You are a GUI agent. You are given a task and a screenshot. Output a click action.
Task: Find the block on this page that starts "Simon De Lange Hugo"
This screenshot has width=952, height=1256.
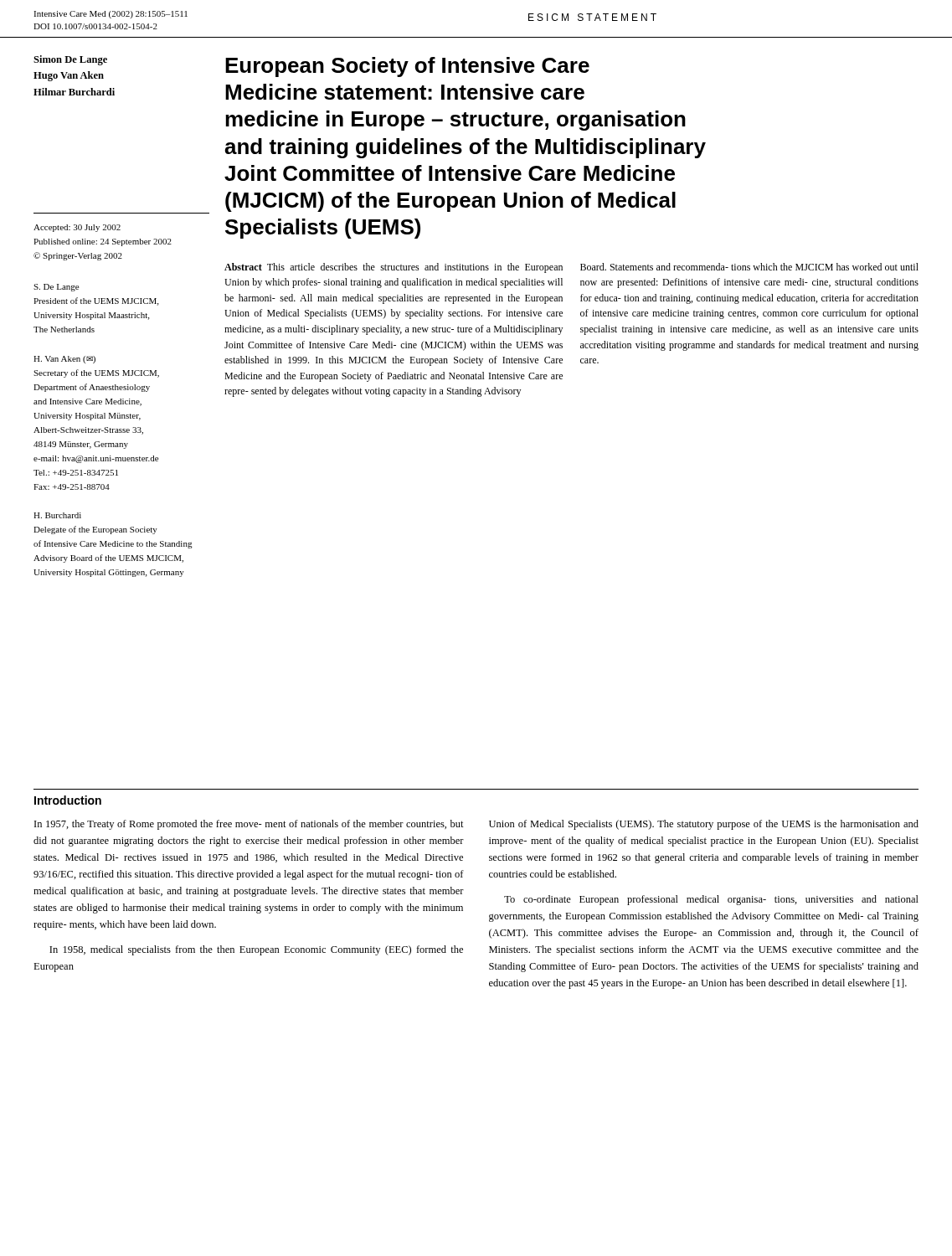tap(74, 76)
